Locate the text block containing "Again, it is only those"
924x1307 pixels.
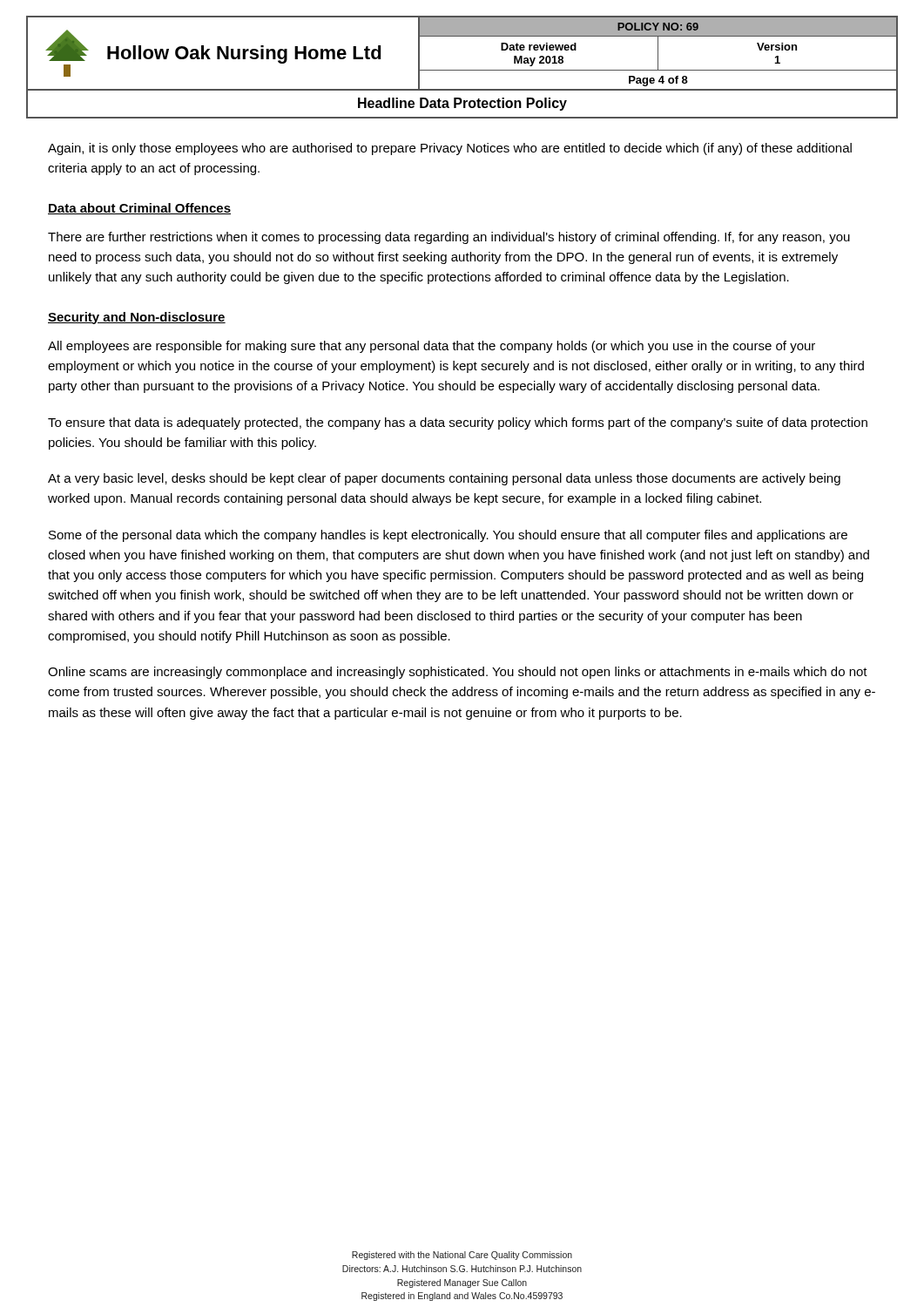[450, 158]
